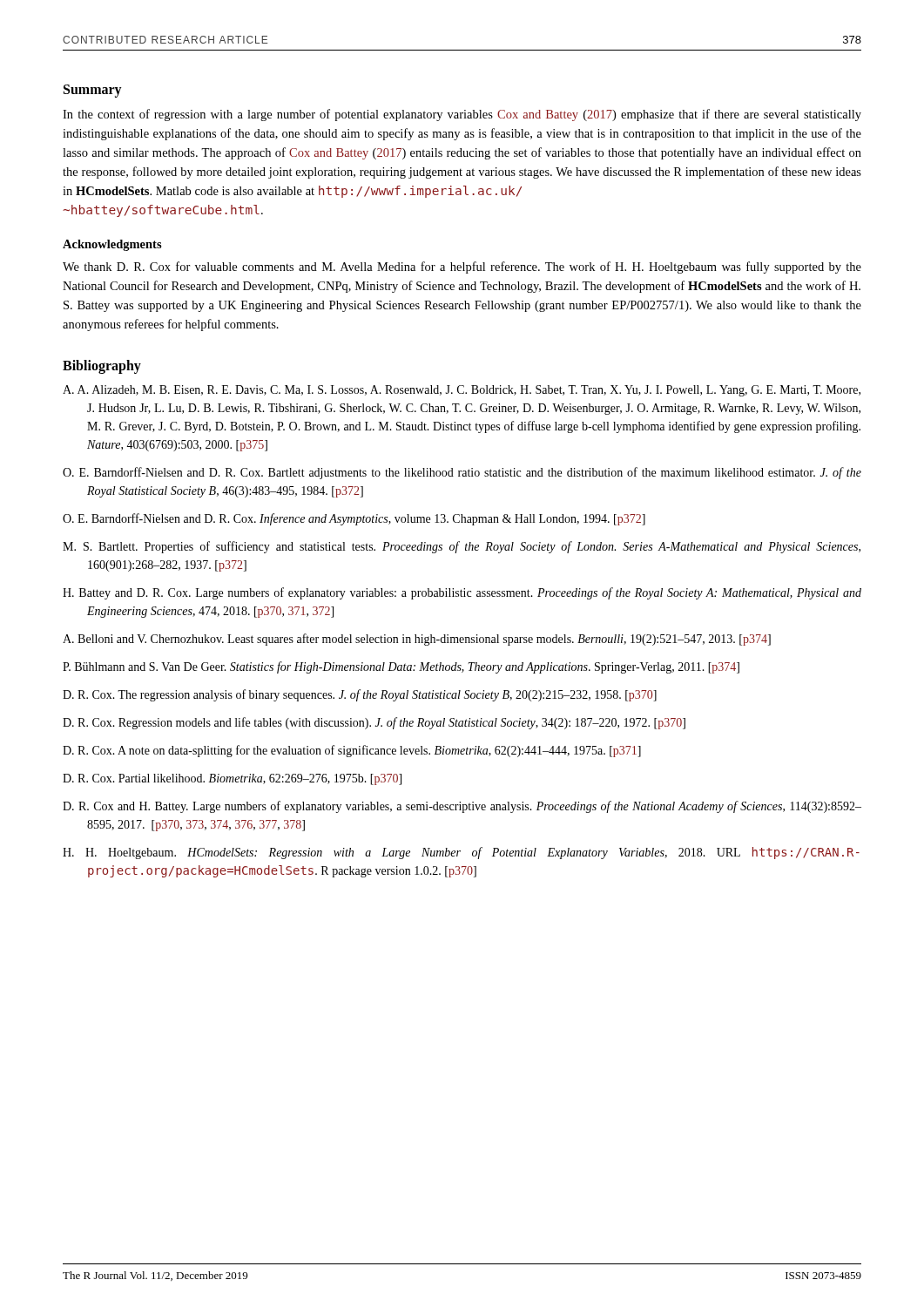Locate the block of text that opens with "P. Bühlmann and"
The height and width of the screenshot is (1307, 924).
point(401,667)
